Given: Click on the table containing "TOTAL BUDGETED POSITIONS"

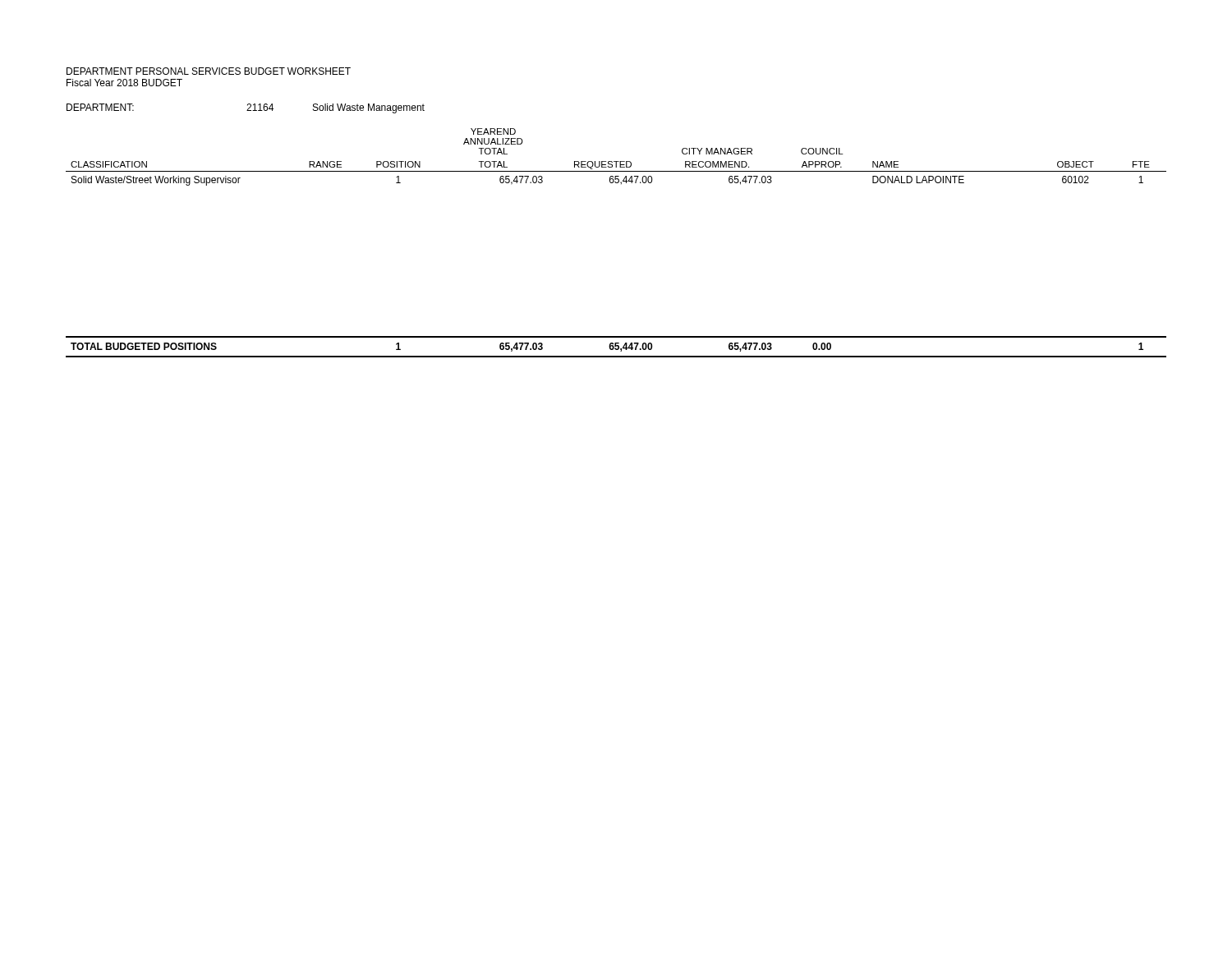Looking at the screenshot, I should (616, 347).
